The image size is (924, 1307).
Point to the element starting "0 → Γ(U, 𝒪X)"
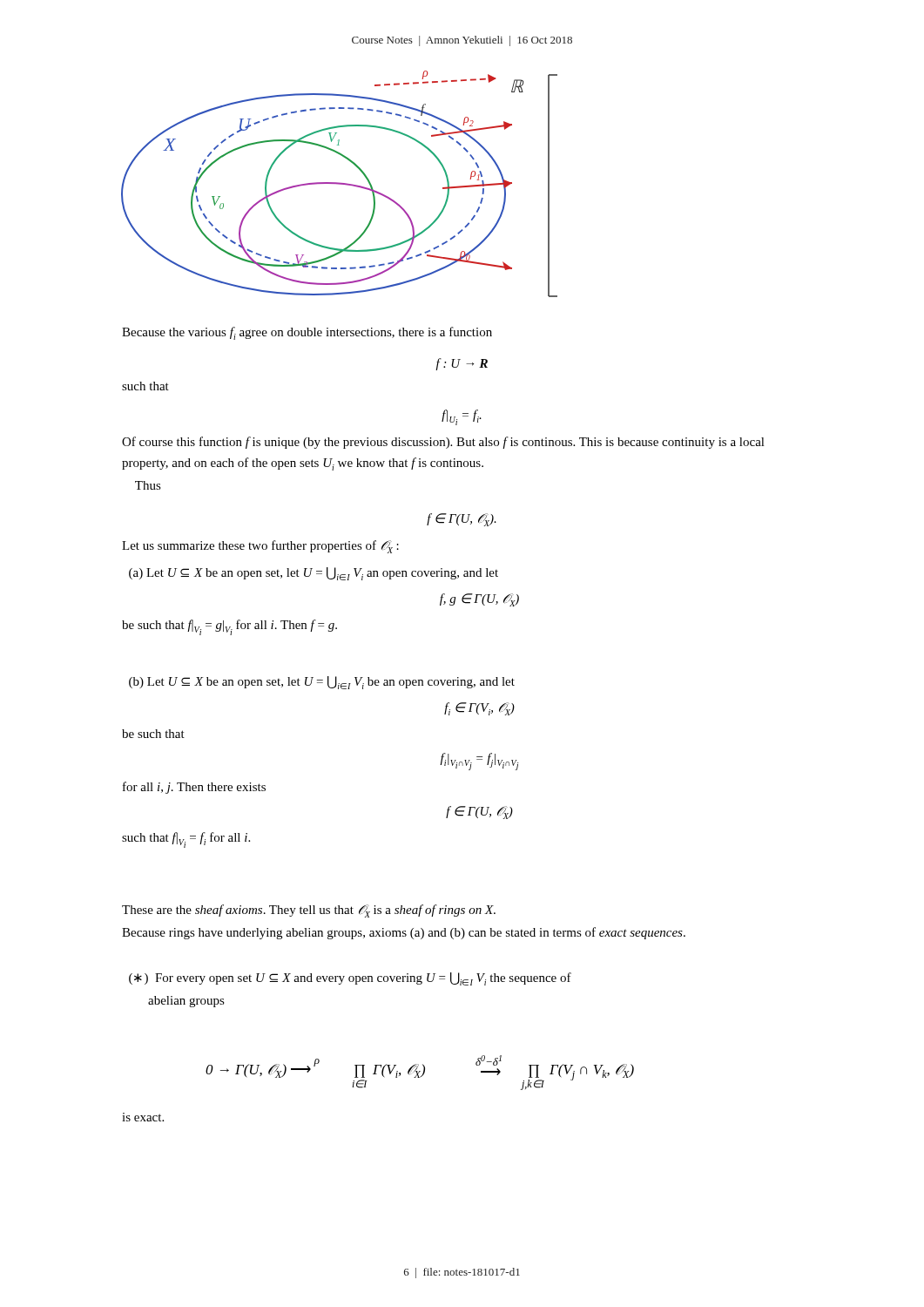(479, 1068)
